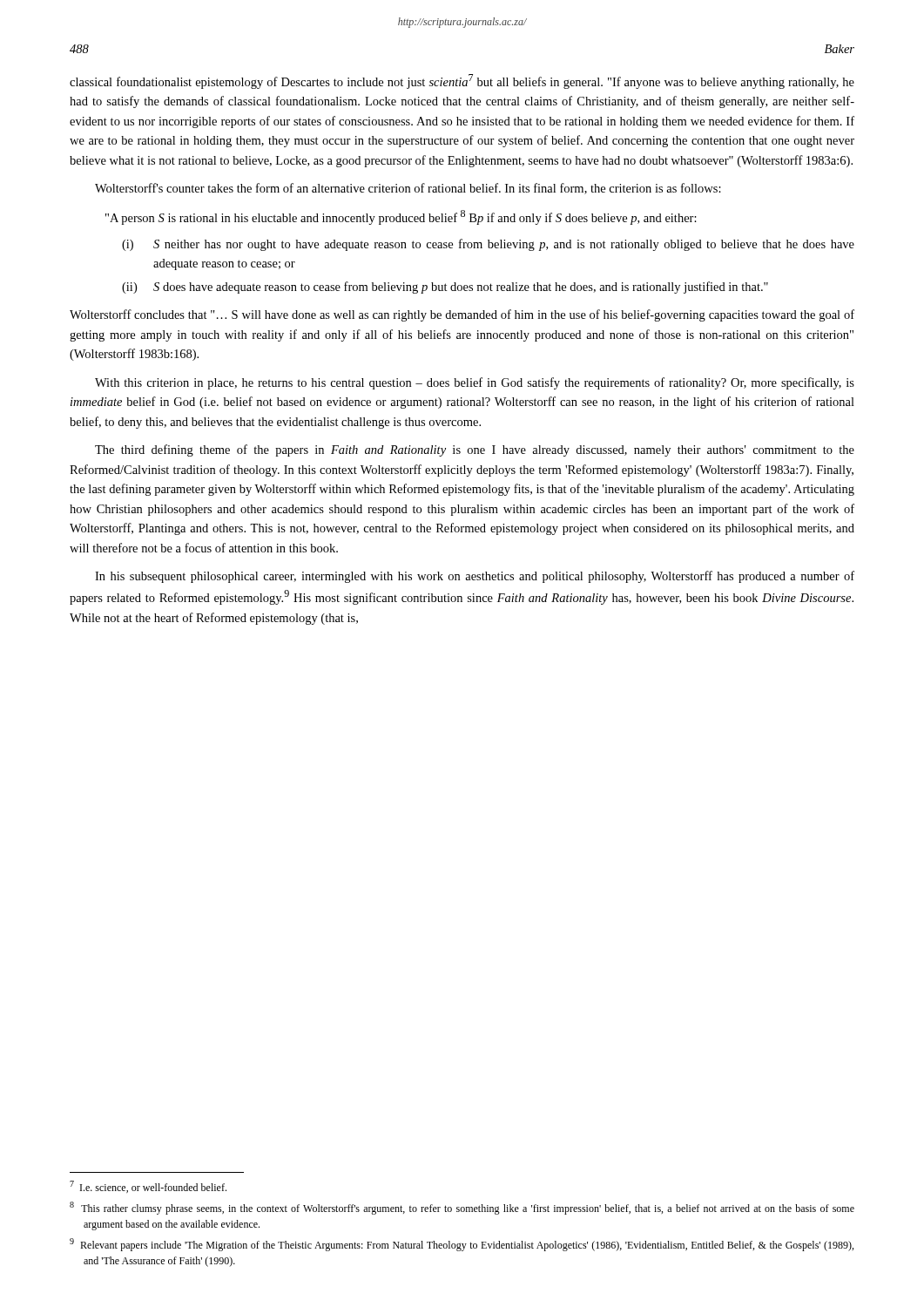Locate the block of text that opens with "The third defining theme of the papers"

coord(462,499)
